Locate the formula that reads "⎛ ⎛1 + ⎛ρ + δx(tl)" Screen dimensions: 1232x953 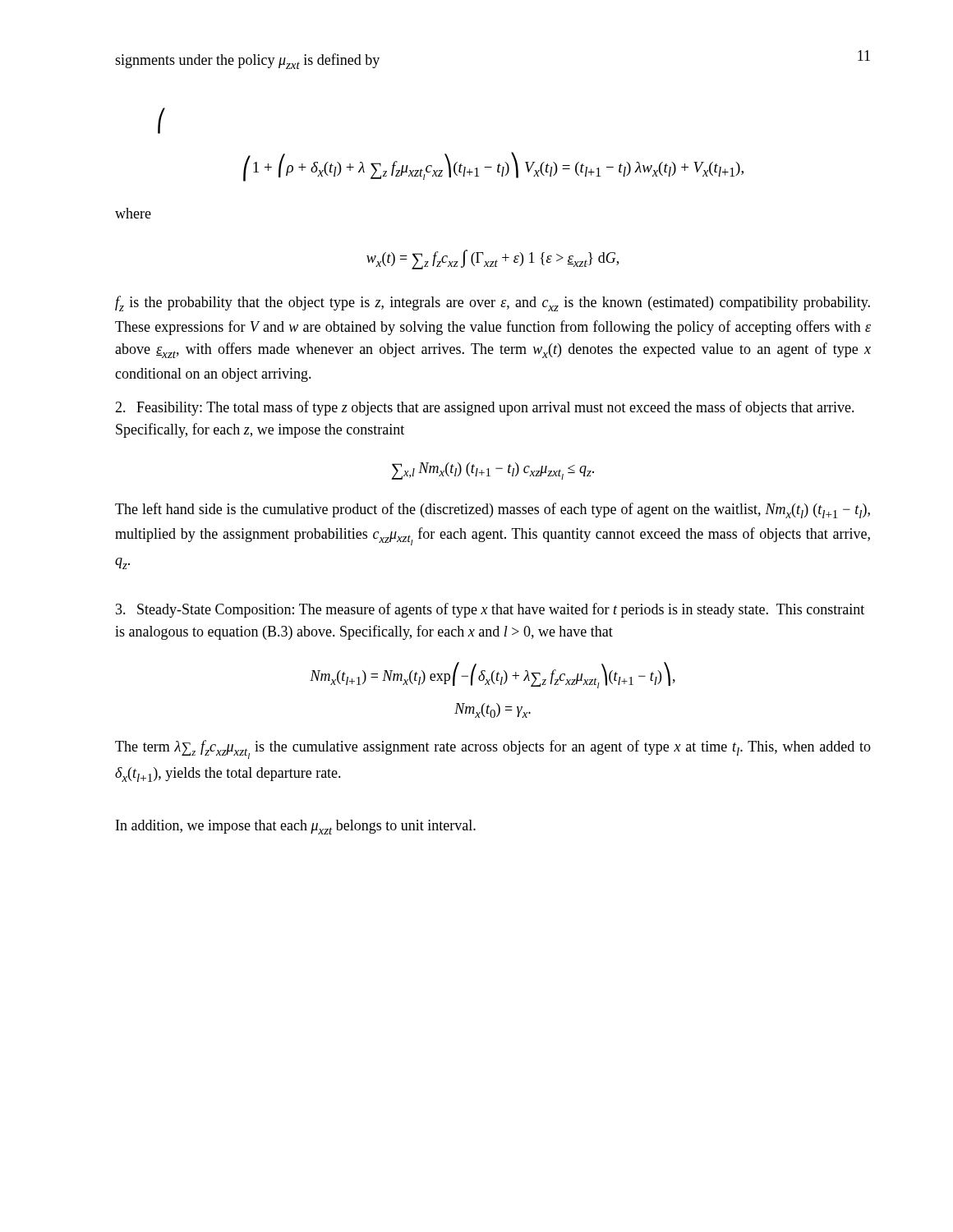161,121
